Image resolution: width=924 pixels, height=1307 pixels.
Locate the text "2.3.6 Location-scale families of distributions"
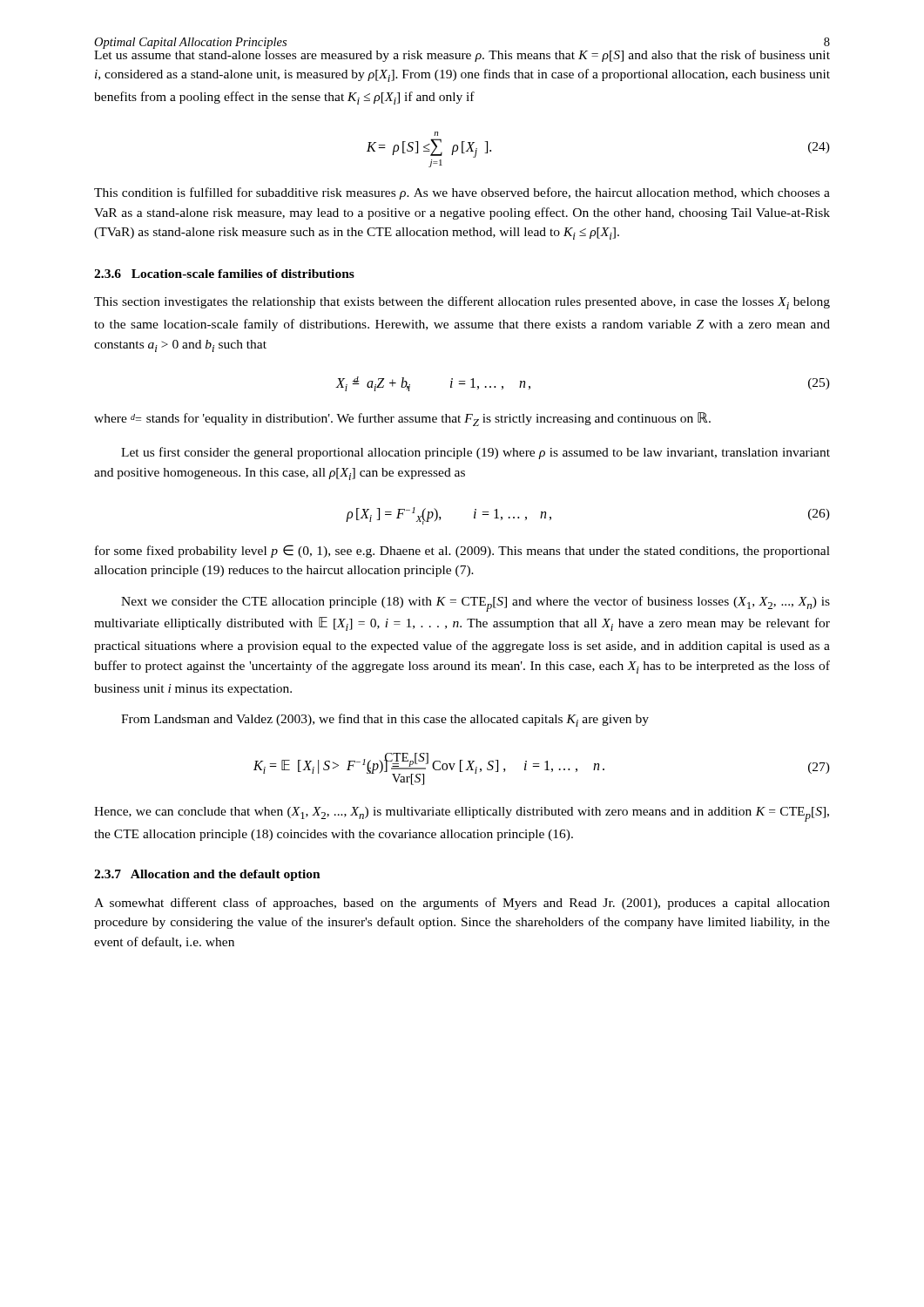pyautogui.click(x=224, y=273)
